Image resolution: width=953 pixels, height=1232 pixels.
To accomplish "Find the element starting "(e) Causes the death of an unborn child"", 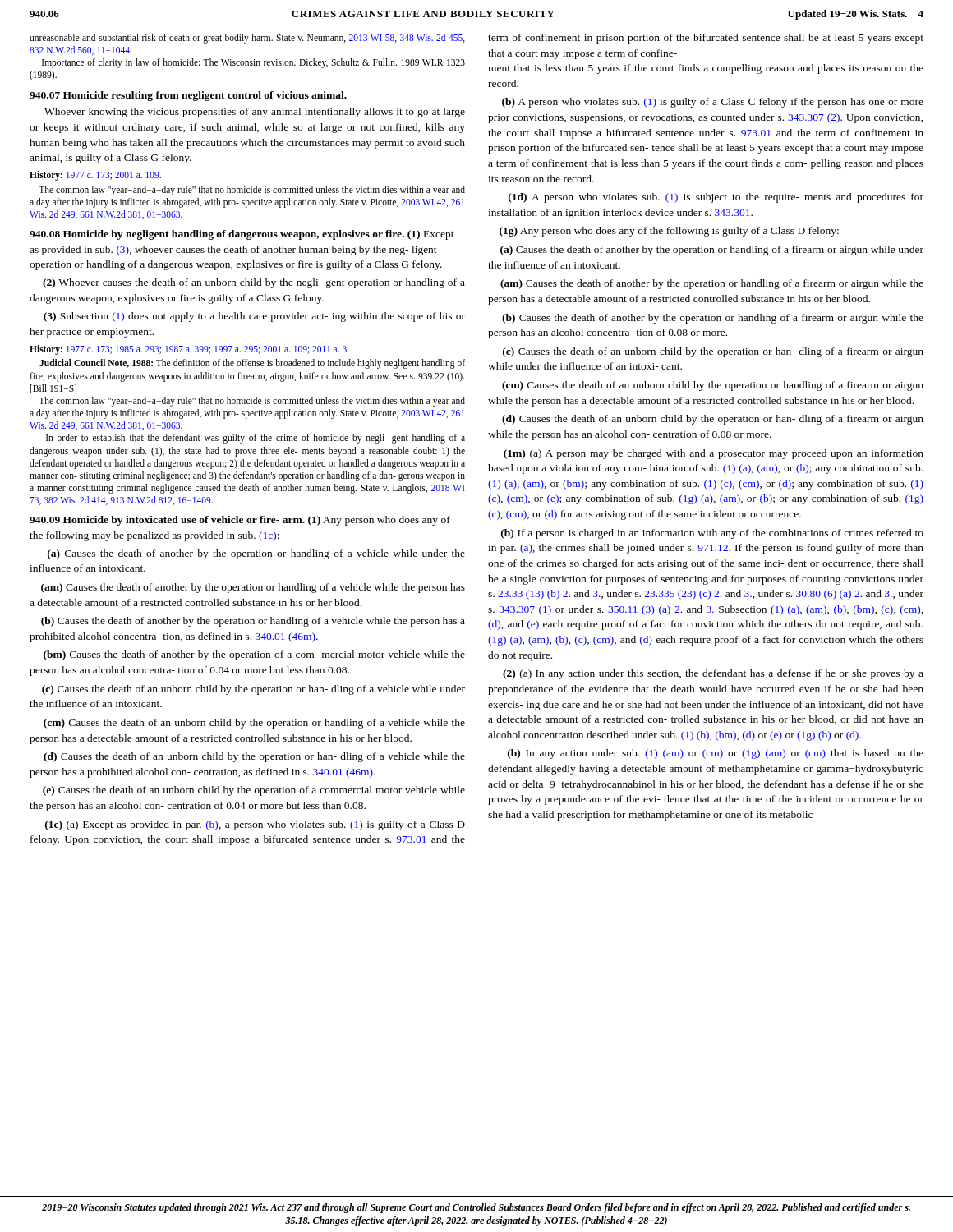I will (x=247, y=798).
